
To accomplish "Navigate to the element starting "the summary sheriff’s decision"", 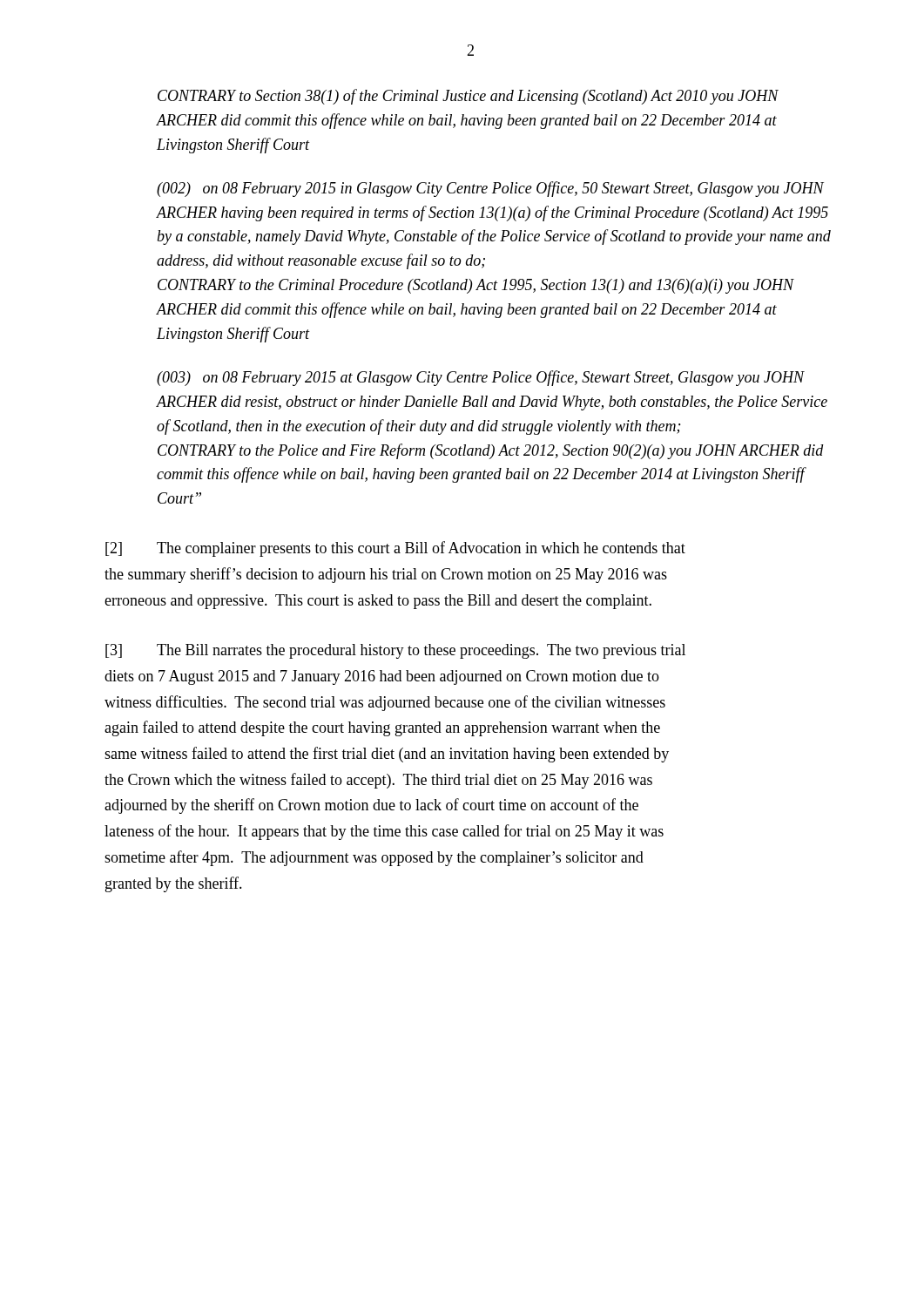I will (x=386, y=574).
